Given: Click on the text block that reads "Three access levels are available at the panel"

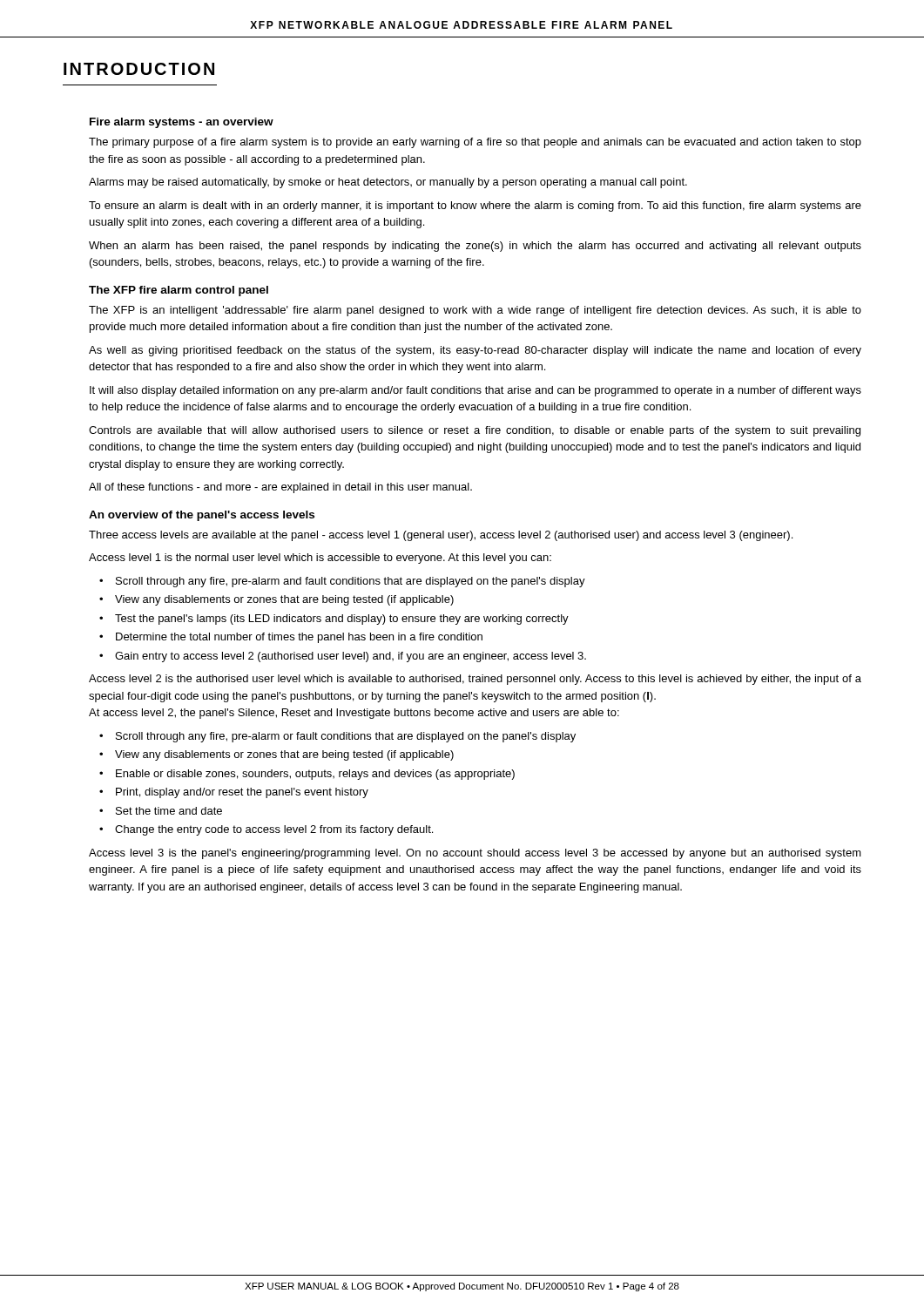Looking at the screenshot, I should [441, 534].
